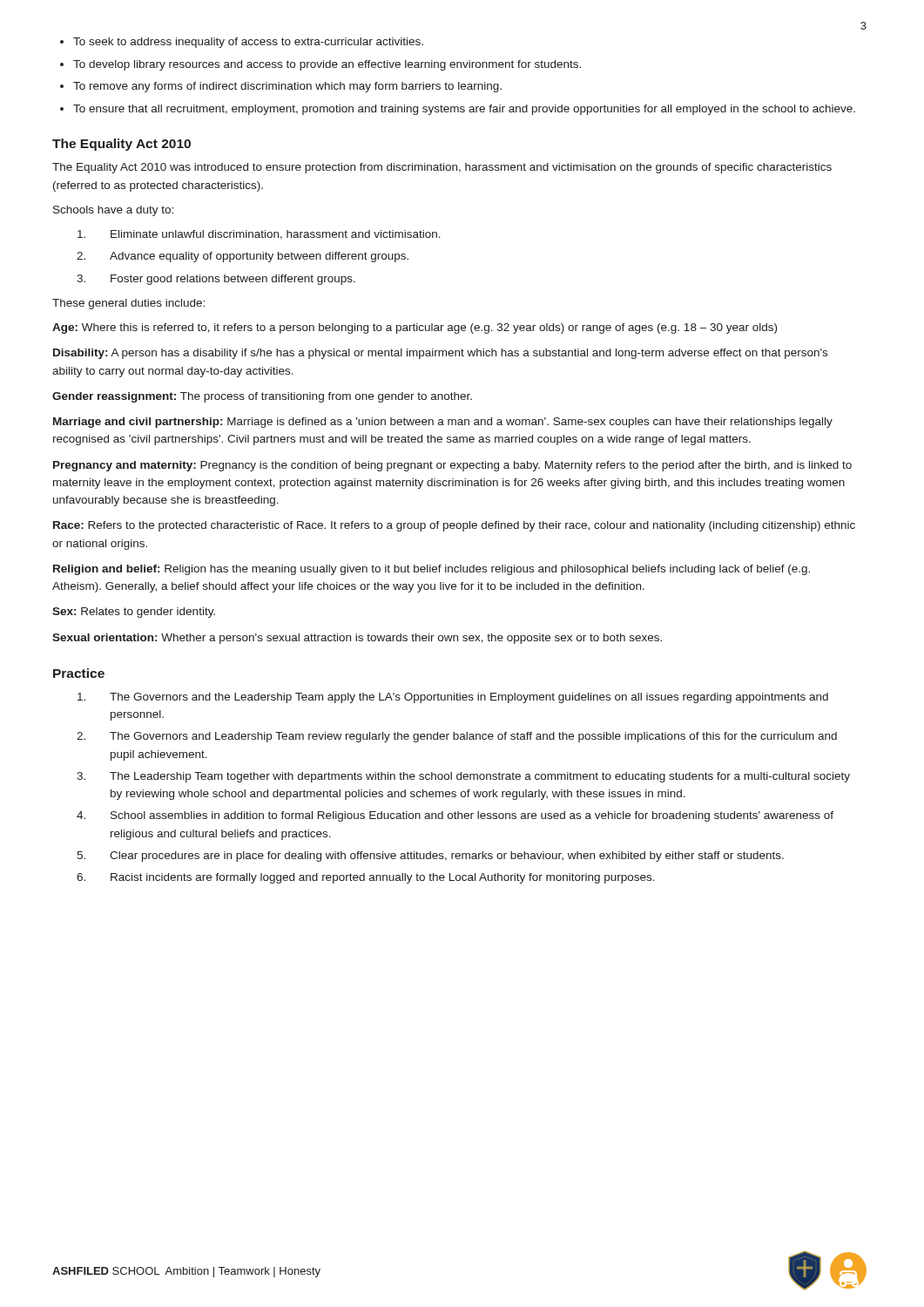Viewport: 924px width, 1307px height.
Task: Locate the block starting "2.The Governors and Leadership Team review"
Action: pos(457,745)
